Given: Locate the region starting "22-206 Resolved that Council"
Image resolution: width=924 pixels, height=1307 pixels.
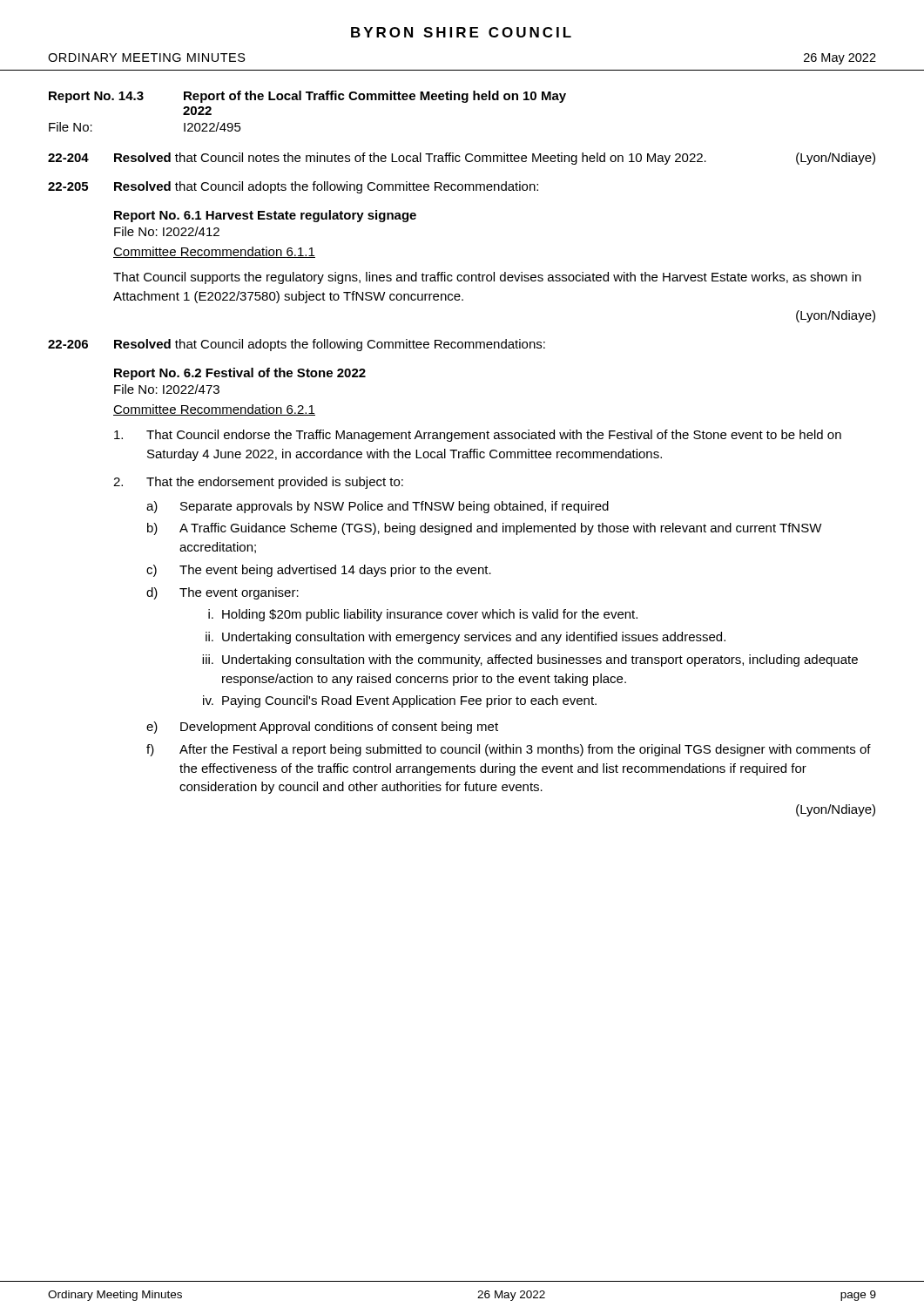Looking at the screenshot, I should [462, 344].
